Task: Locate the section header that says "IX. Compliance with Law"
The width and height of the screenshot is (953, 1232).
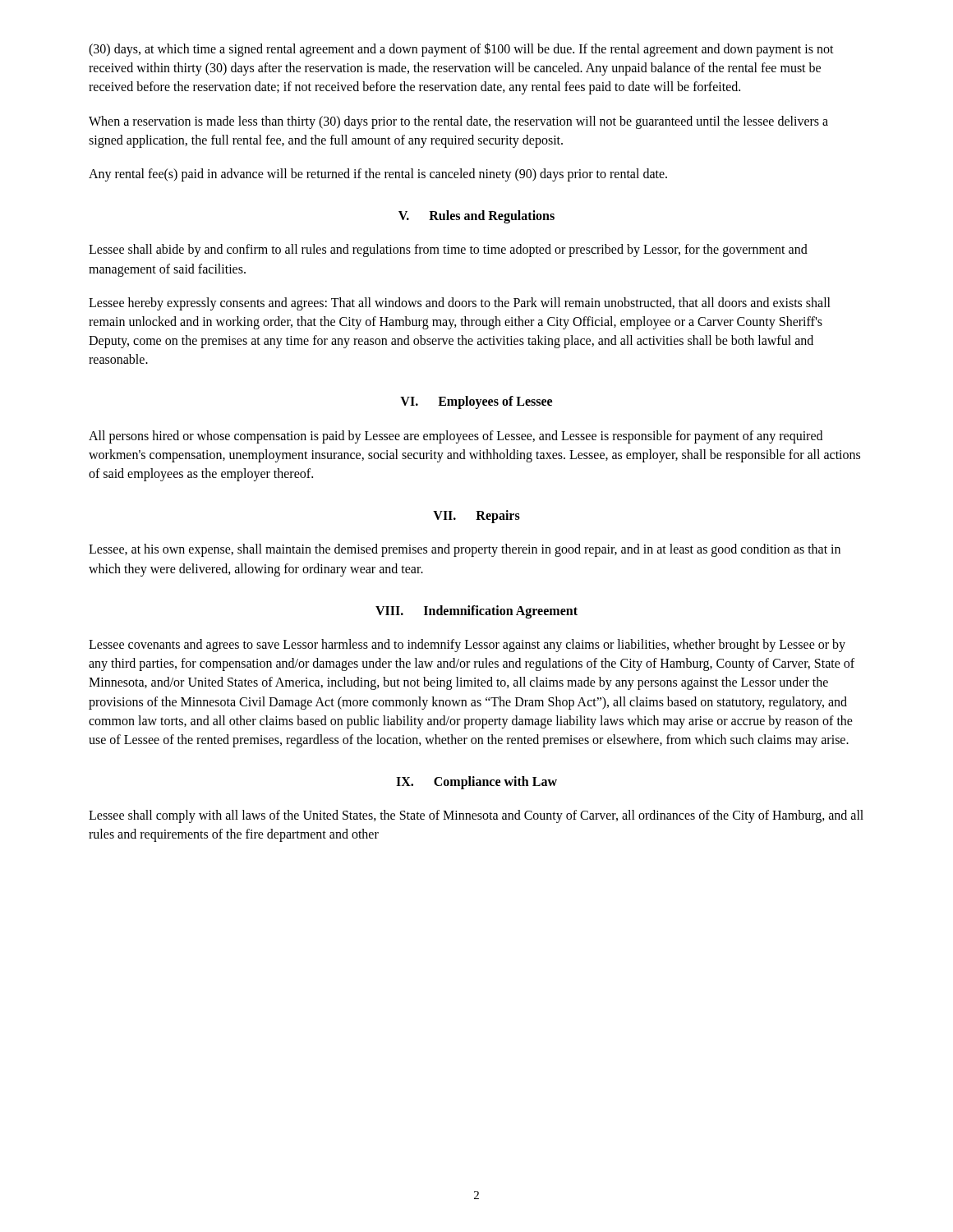Action: coord(476,782)
